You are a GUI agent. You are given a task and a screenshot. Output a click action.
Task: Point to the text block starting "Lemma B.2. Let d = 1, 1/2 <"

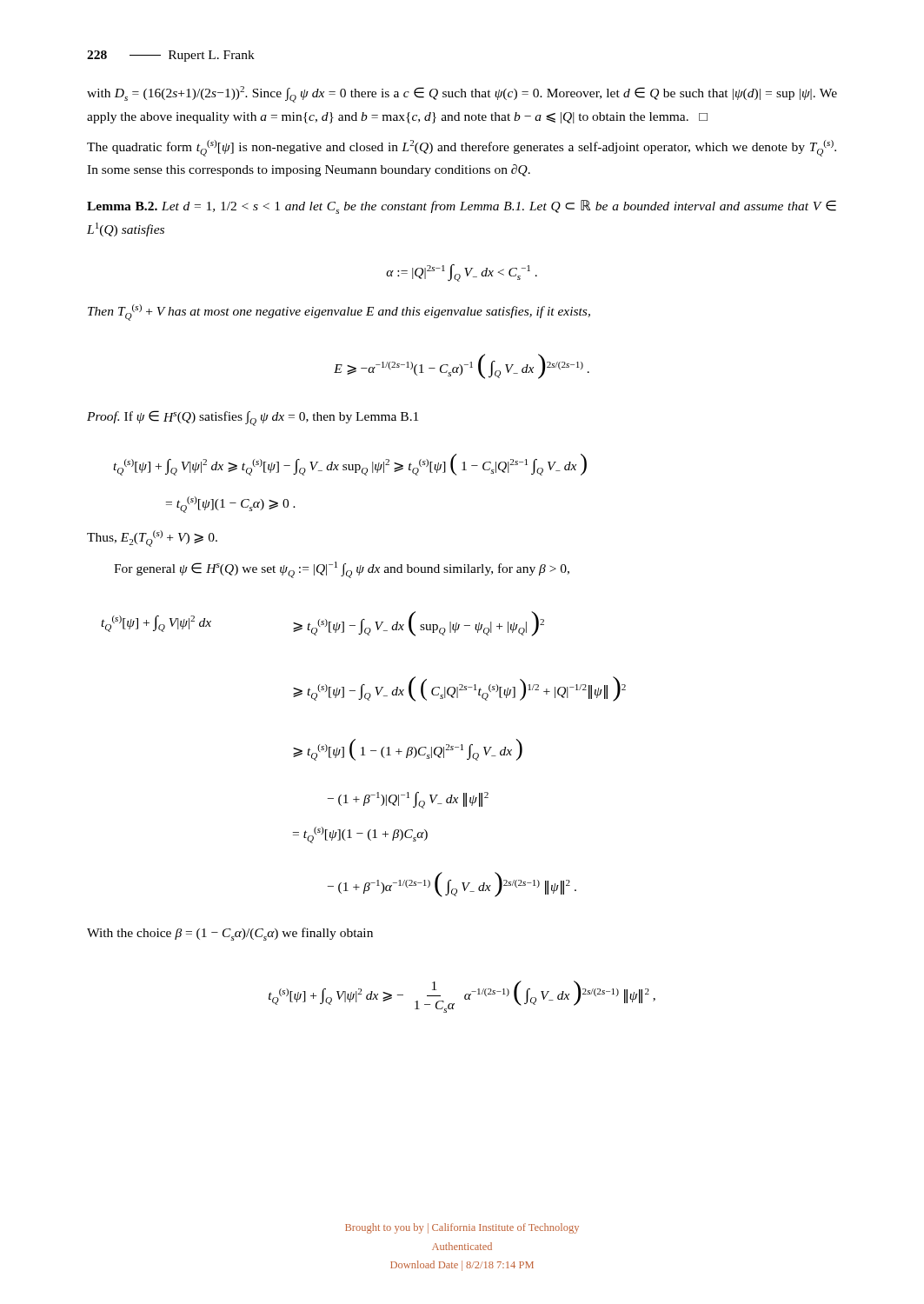point(462,218)
